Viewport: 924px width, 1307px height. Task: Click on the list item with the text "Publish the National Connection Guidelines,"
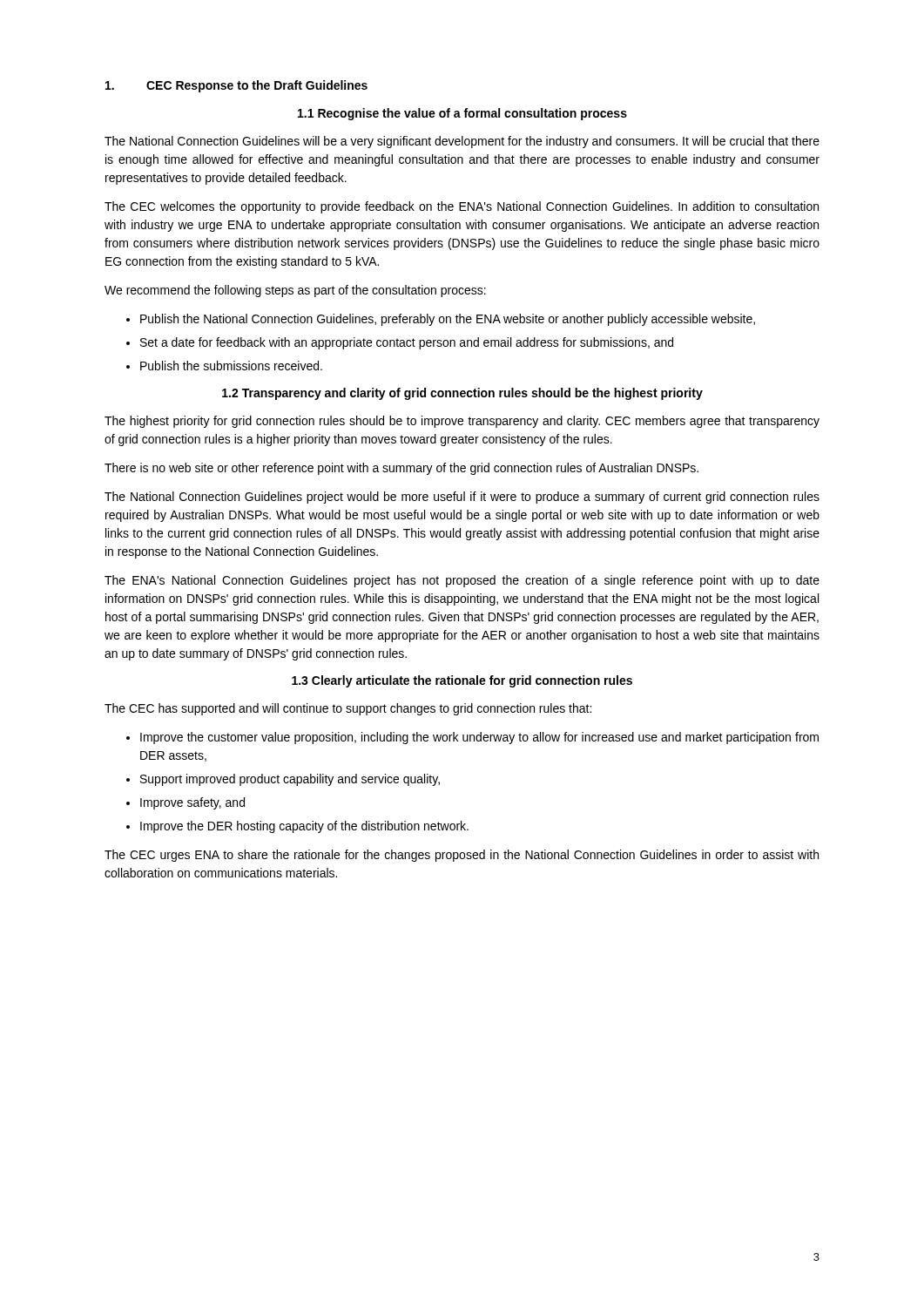[448, 319]
